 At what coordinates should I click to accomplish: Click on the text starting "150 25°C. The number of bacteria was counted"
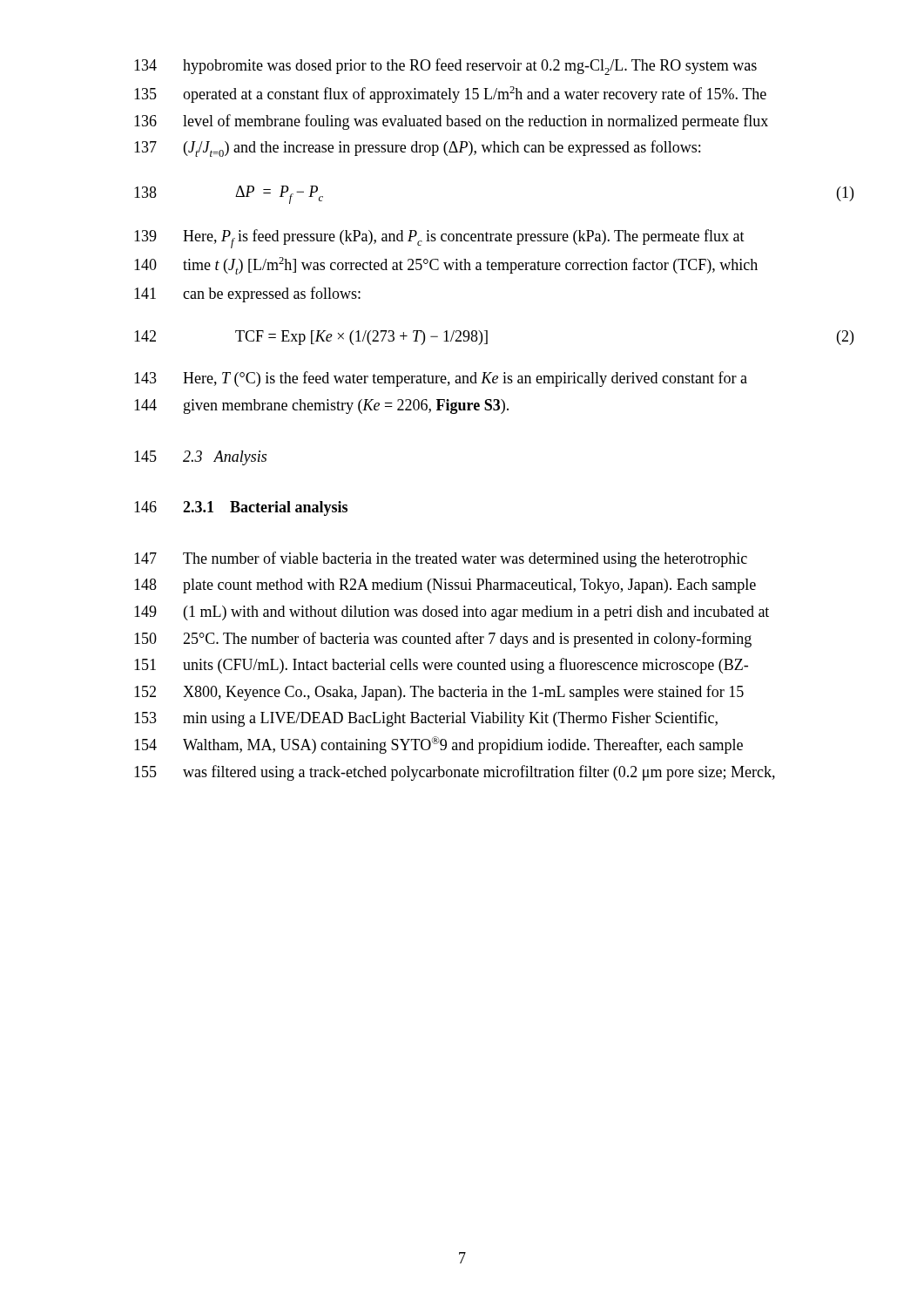(479, 639)
